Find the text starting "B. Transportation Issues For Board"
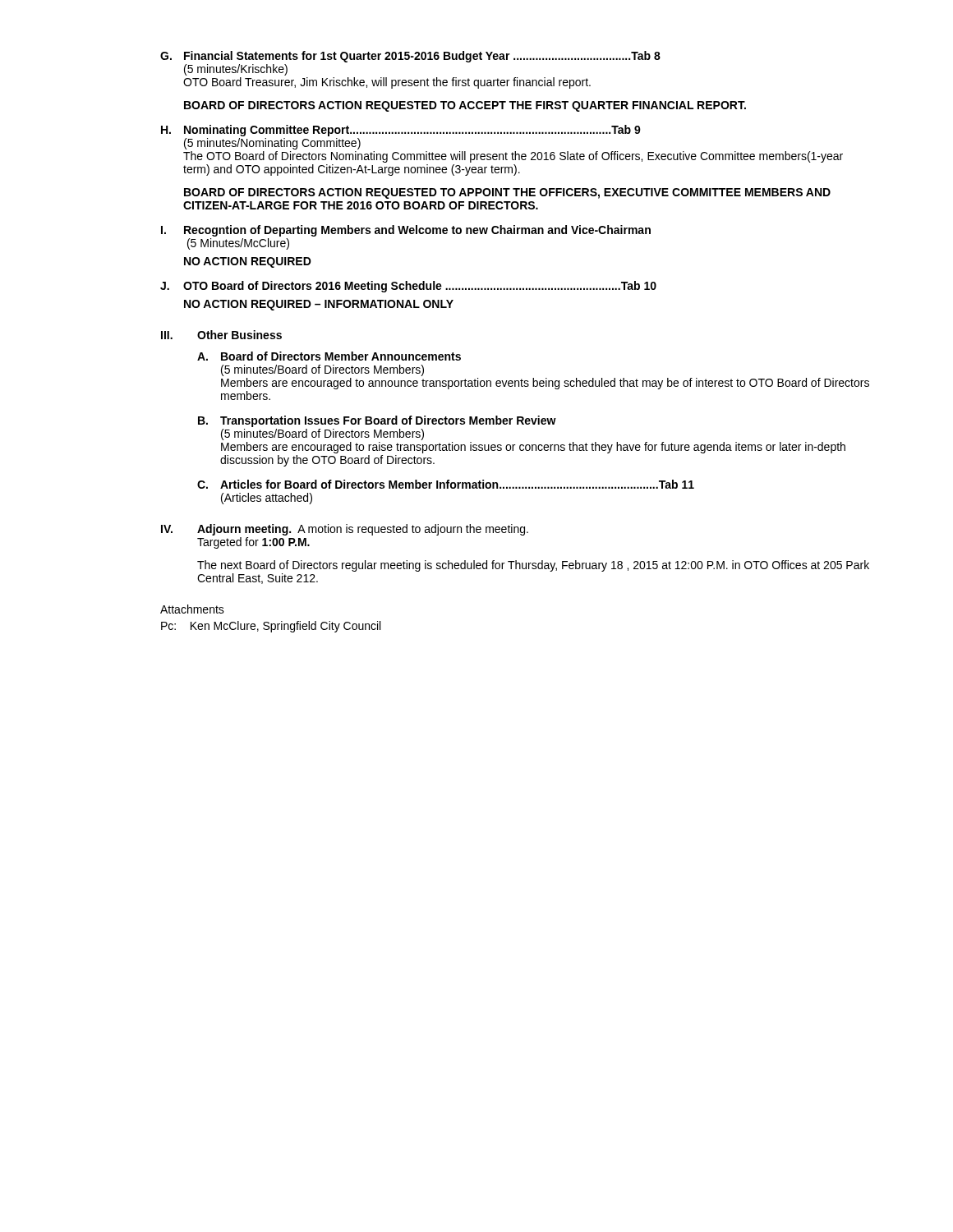 [534, 440]
